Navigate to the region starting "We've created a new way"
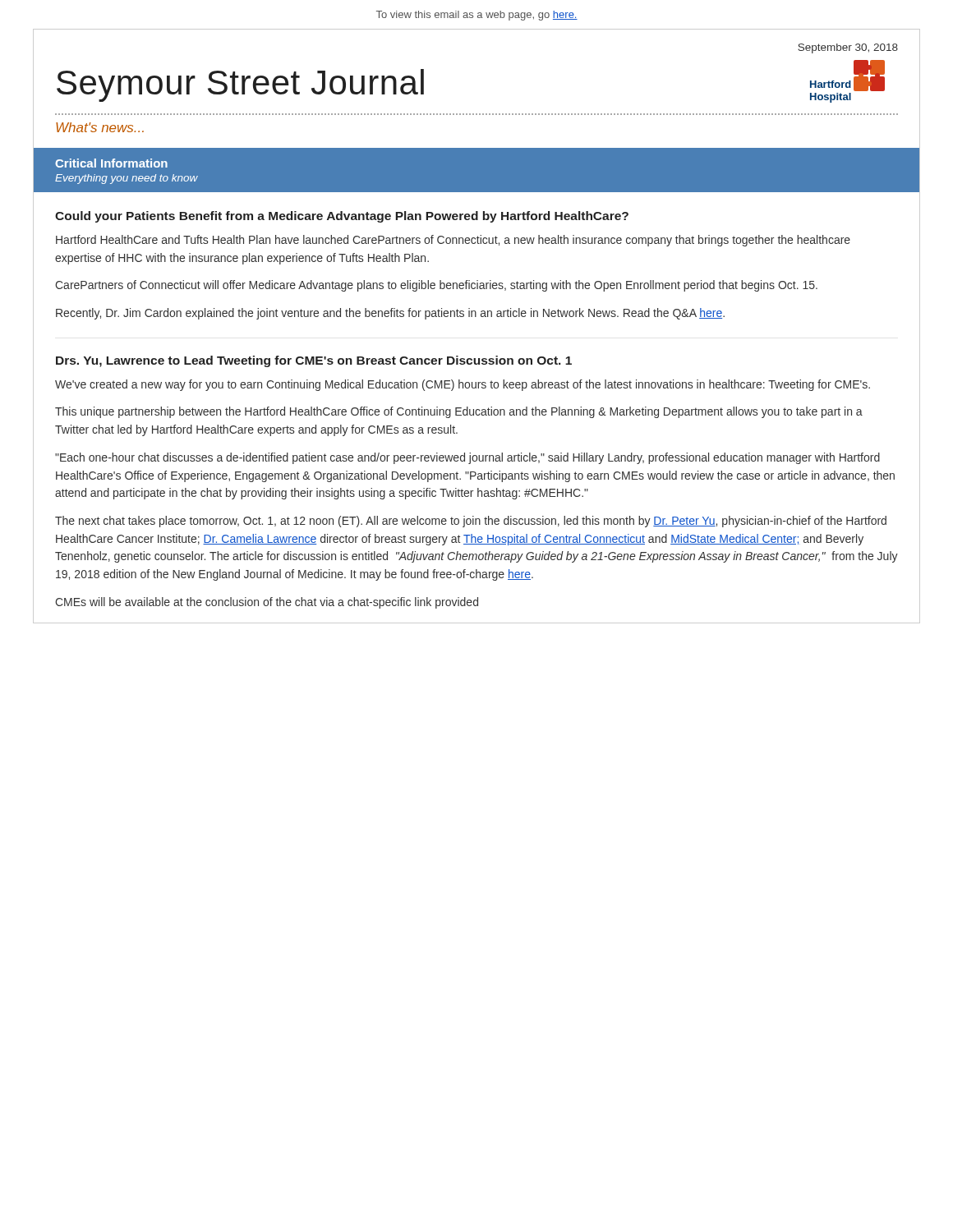The width and height of the screenshot is (953, 1232). click(463, 384)
